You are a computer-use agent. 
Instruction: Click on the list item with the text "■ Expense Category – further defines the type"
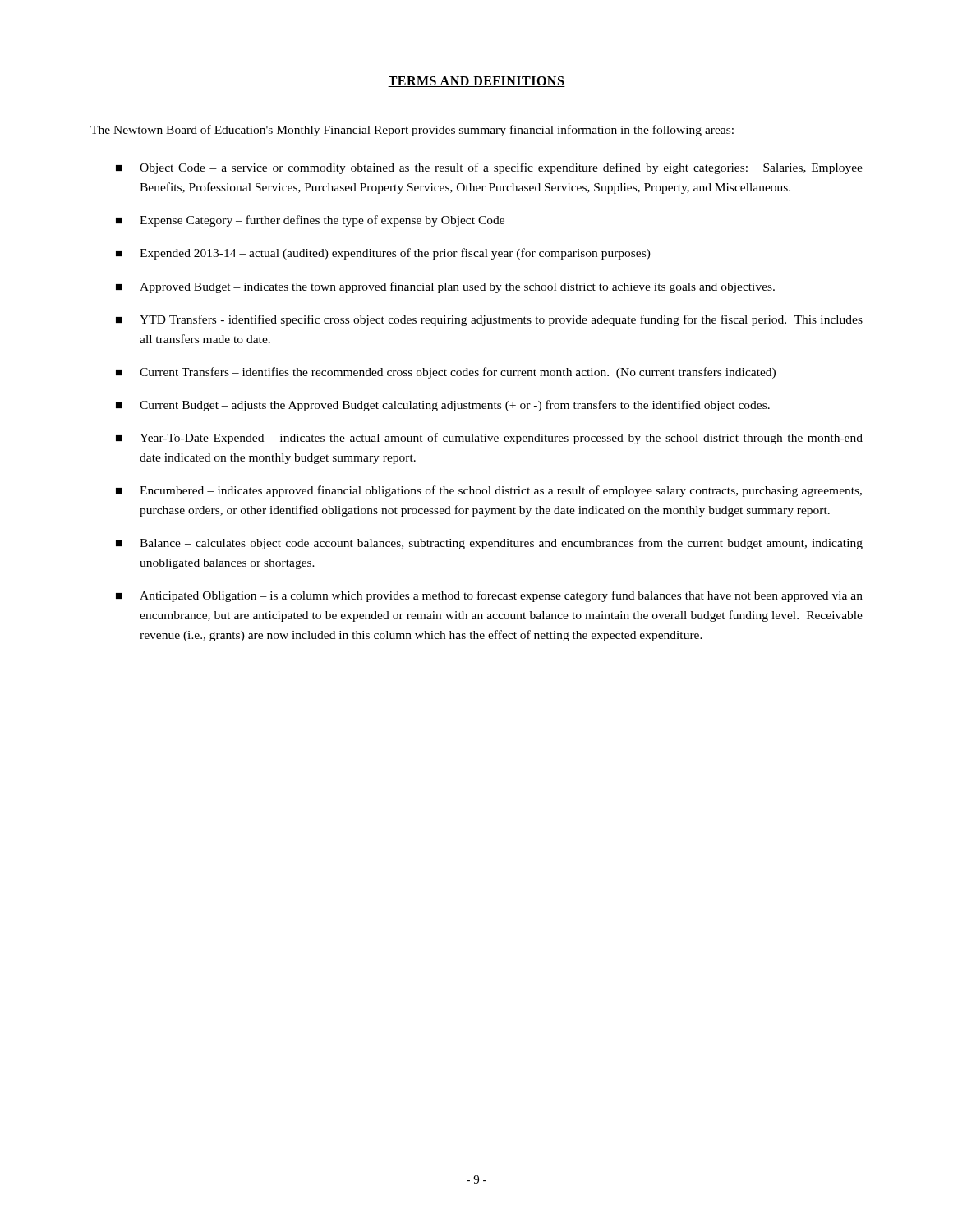tap(489, 220)
